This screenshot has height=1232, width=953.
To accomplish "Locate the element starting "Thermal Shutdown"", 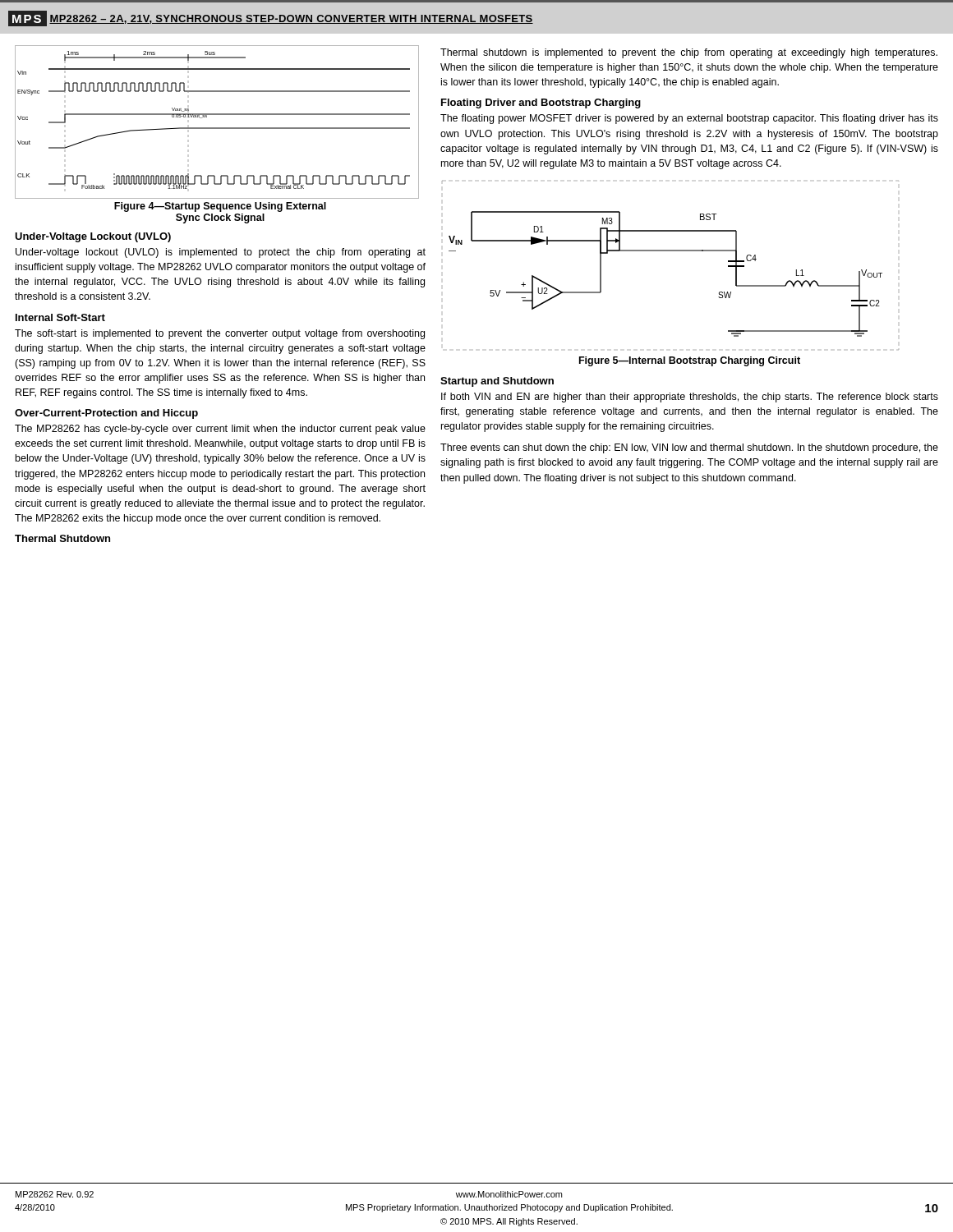I will click(x=63, y=538).
